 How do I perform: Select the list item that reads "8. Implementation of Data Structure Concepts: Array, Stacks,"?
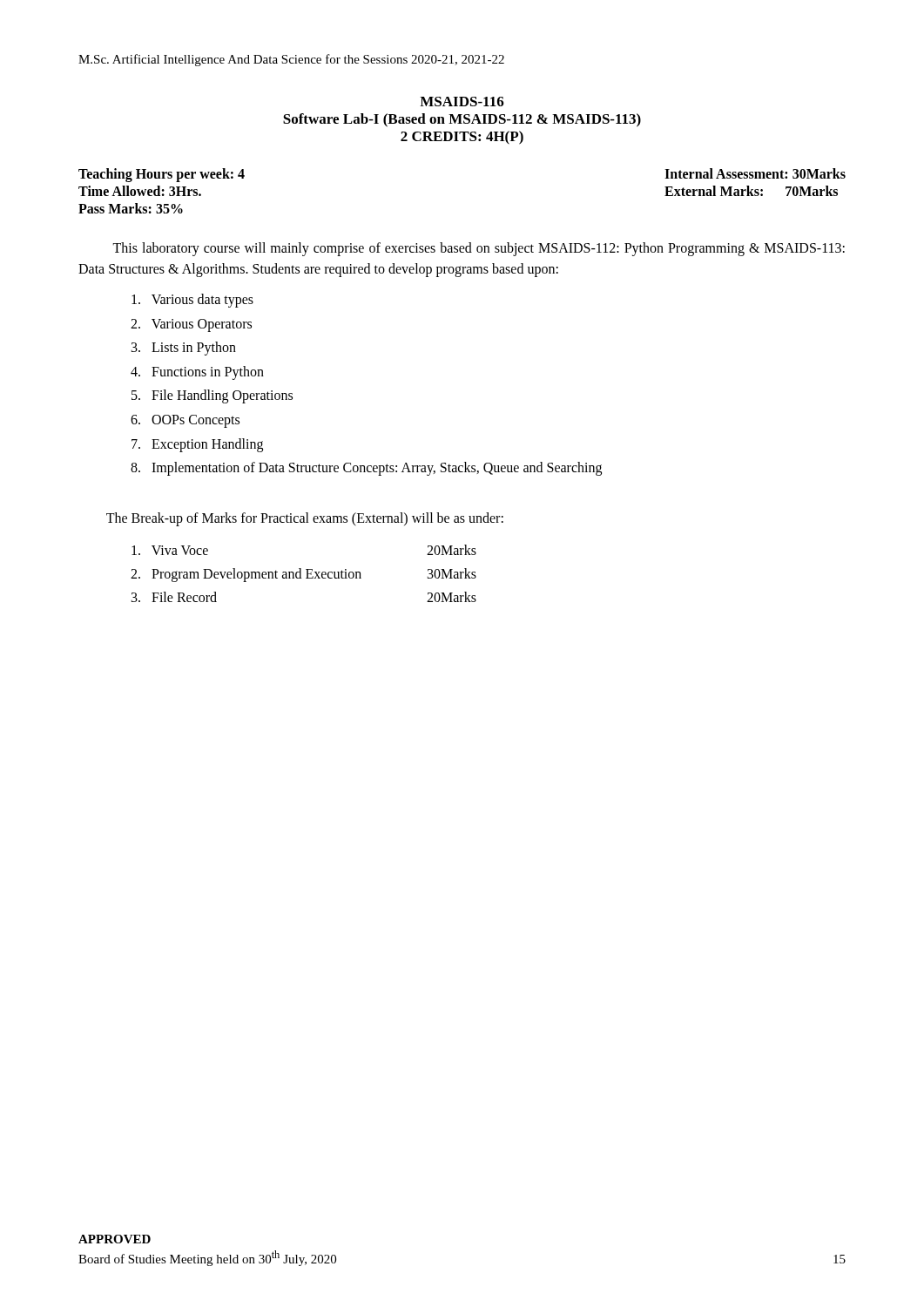point(366,468)
